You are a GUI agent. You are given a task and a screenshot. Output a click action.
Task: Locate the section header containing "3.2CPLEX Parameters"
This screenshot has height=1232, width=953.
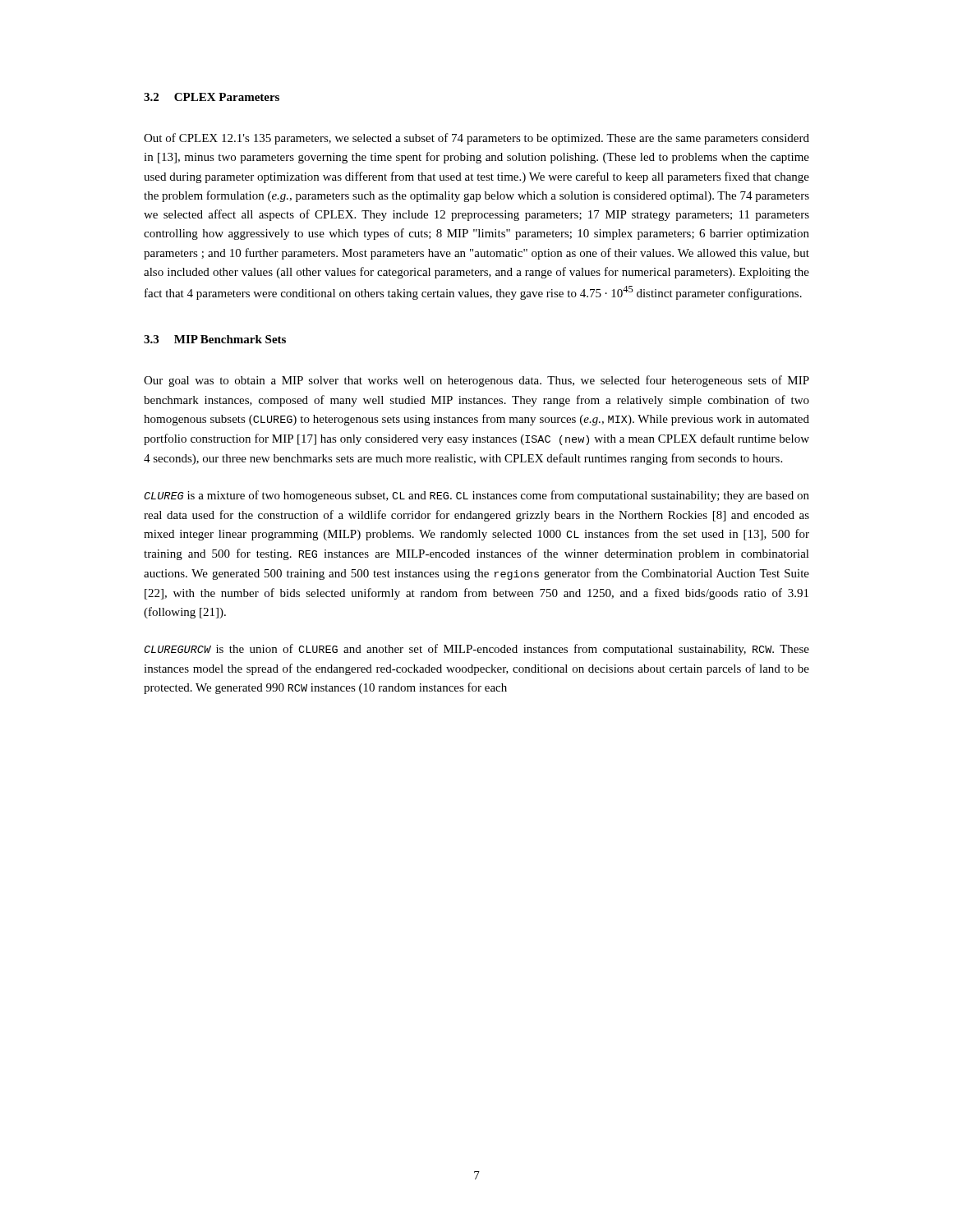click(212, 97)
